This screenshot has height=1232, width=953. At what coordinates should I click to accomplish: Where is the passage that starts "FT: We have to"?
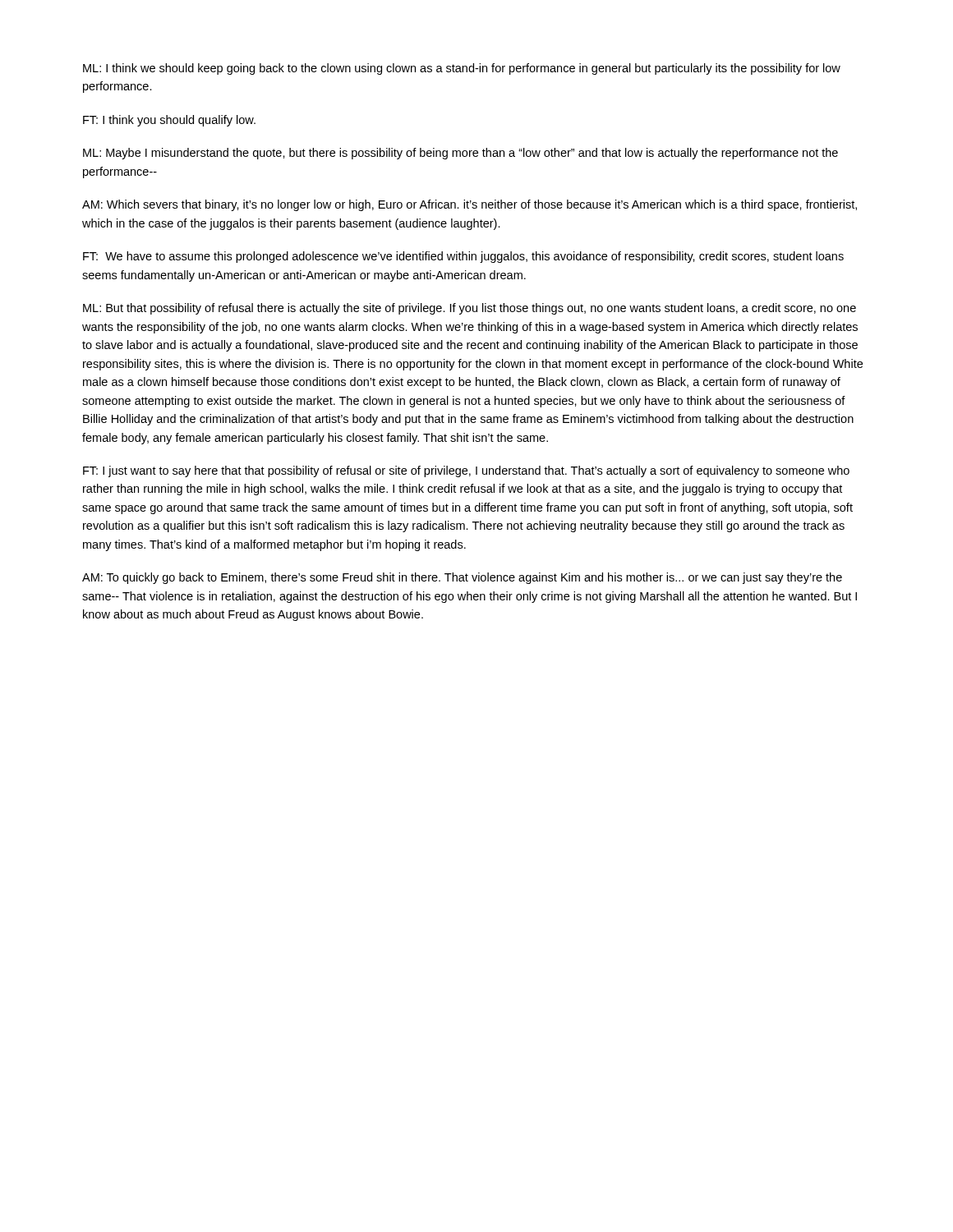(463, 266)
